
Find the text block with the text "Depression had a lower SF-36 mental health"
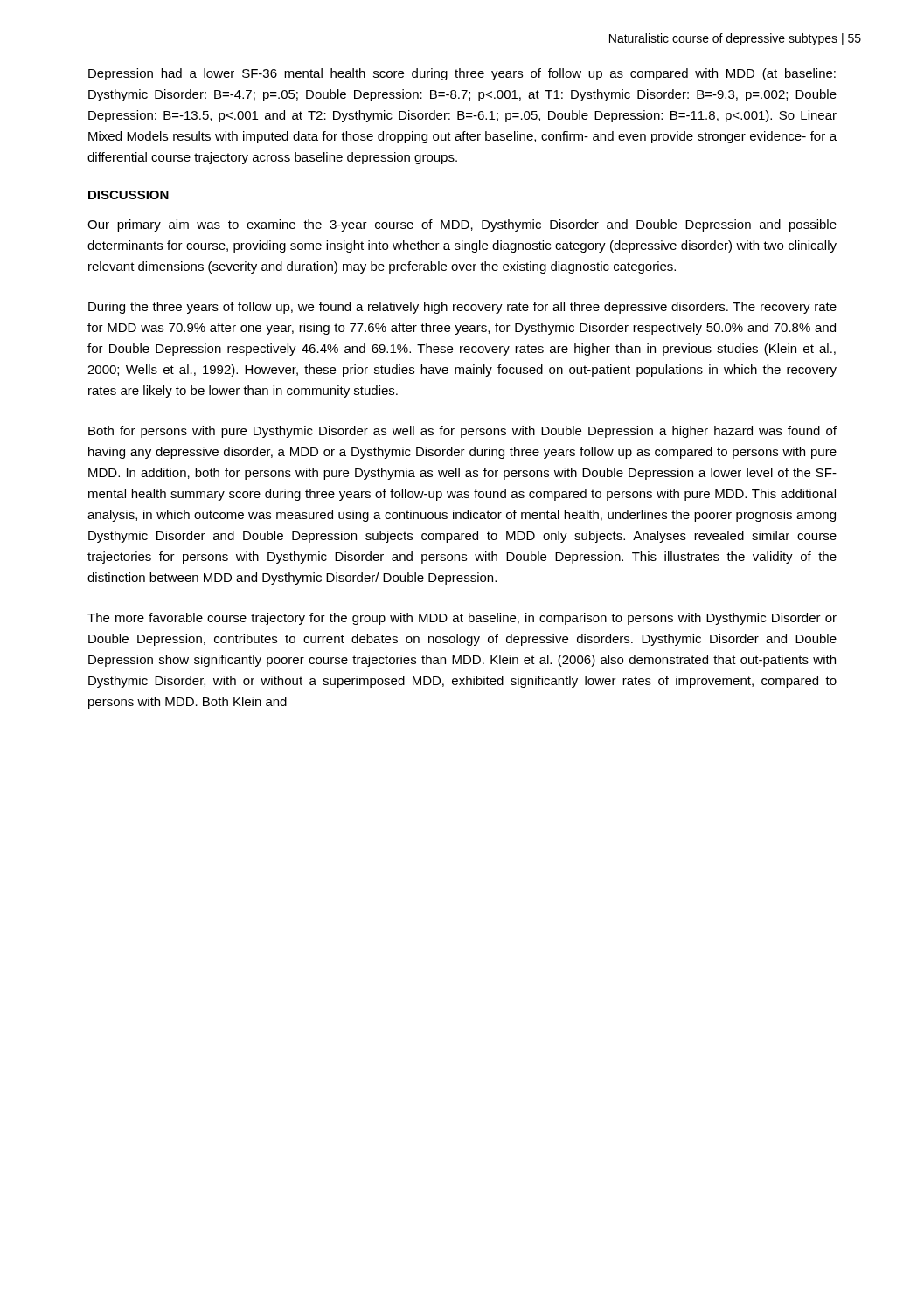pyautogui.click(x=462, y=115)
